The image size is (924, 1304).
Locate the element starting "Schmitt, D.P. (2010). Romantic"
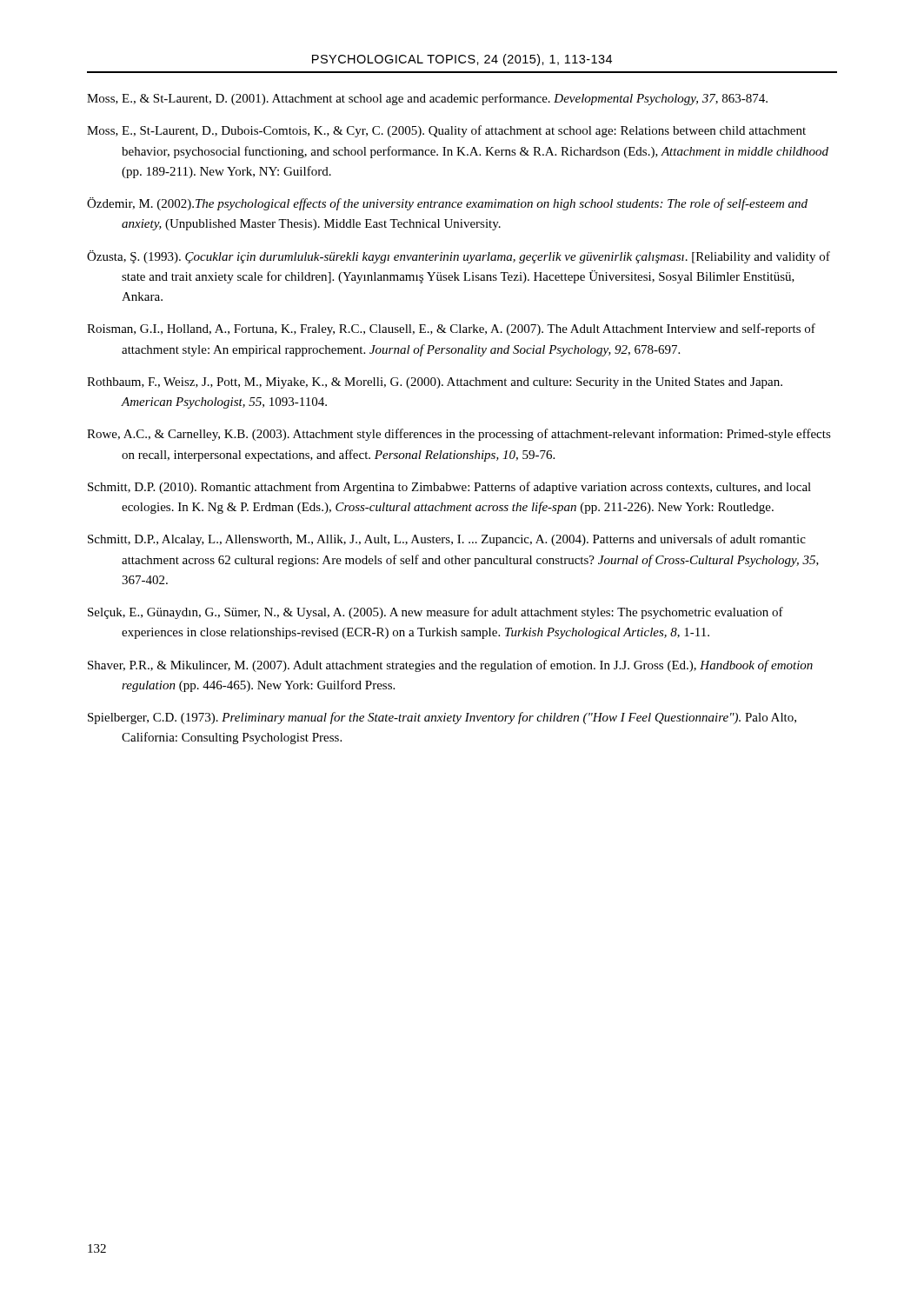(449, 497)
